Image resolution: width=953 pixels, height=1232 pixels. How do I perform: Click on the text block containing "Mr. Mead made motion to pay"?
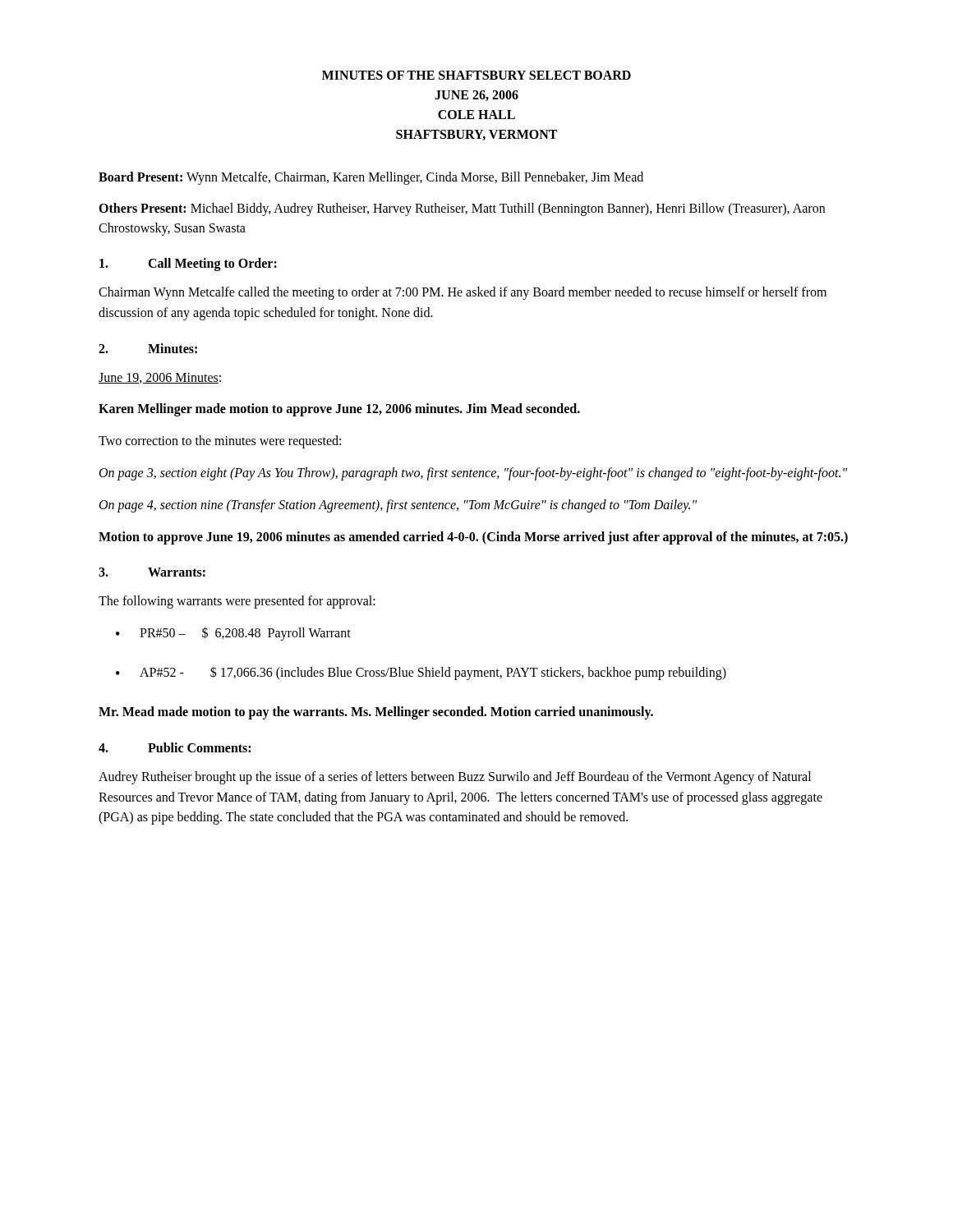pos(376,712)
